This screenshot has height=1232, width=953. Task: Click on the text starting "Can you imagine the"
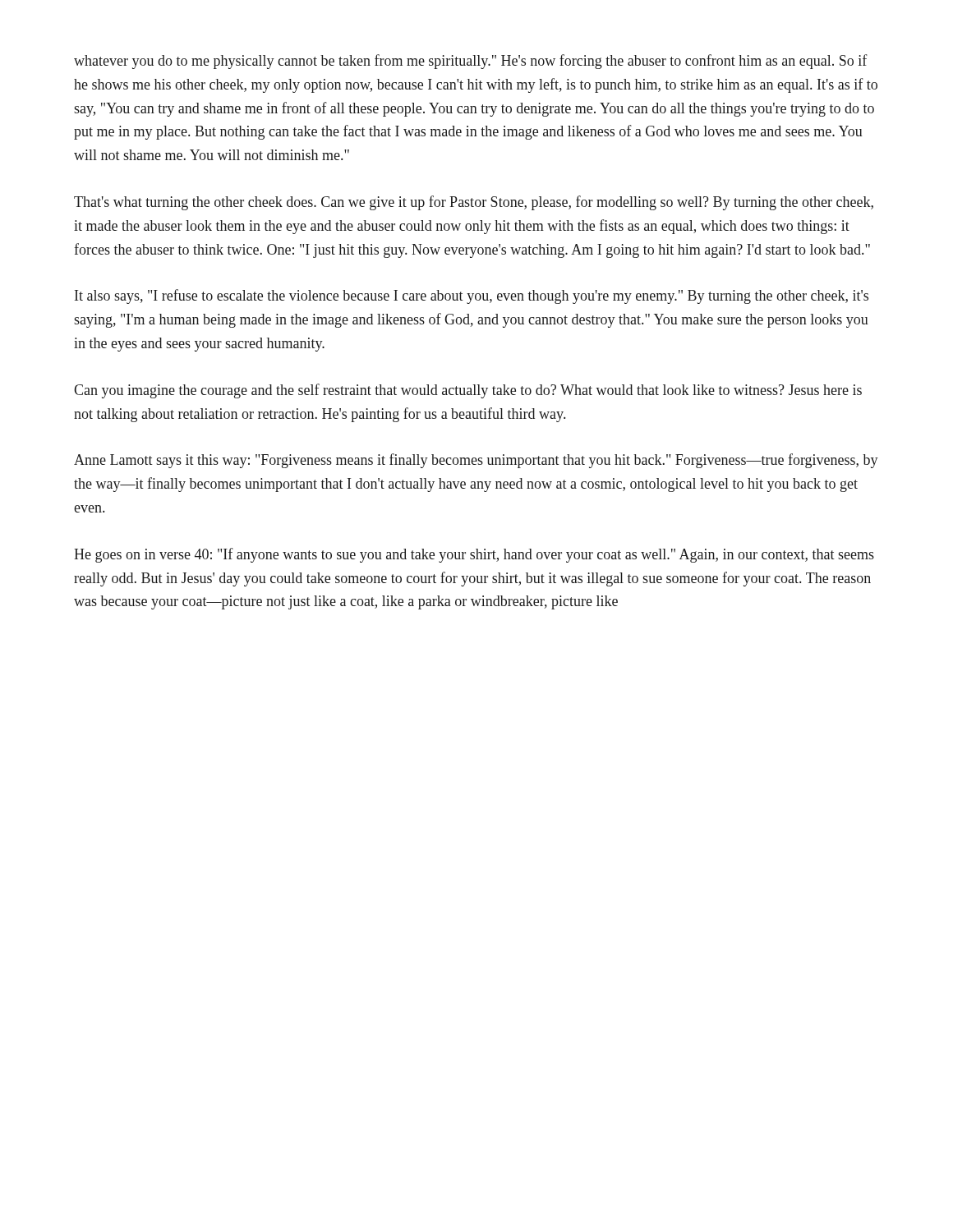(x=468, y=402)
